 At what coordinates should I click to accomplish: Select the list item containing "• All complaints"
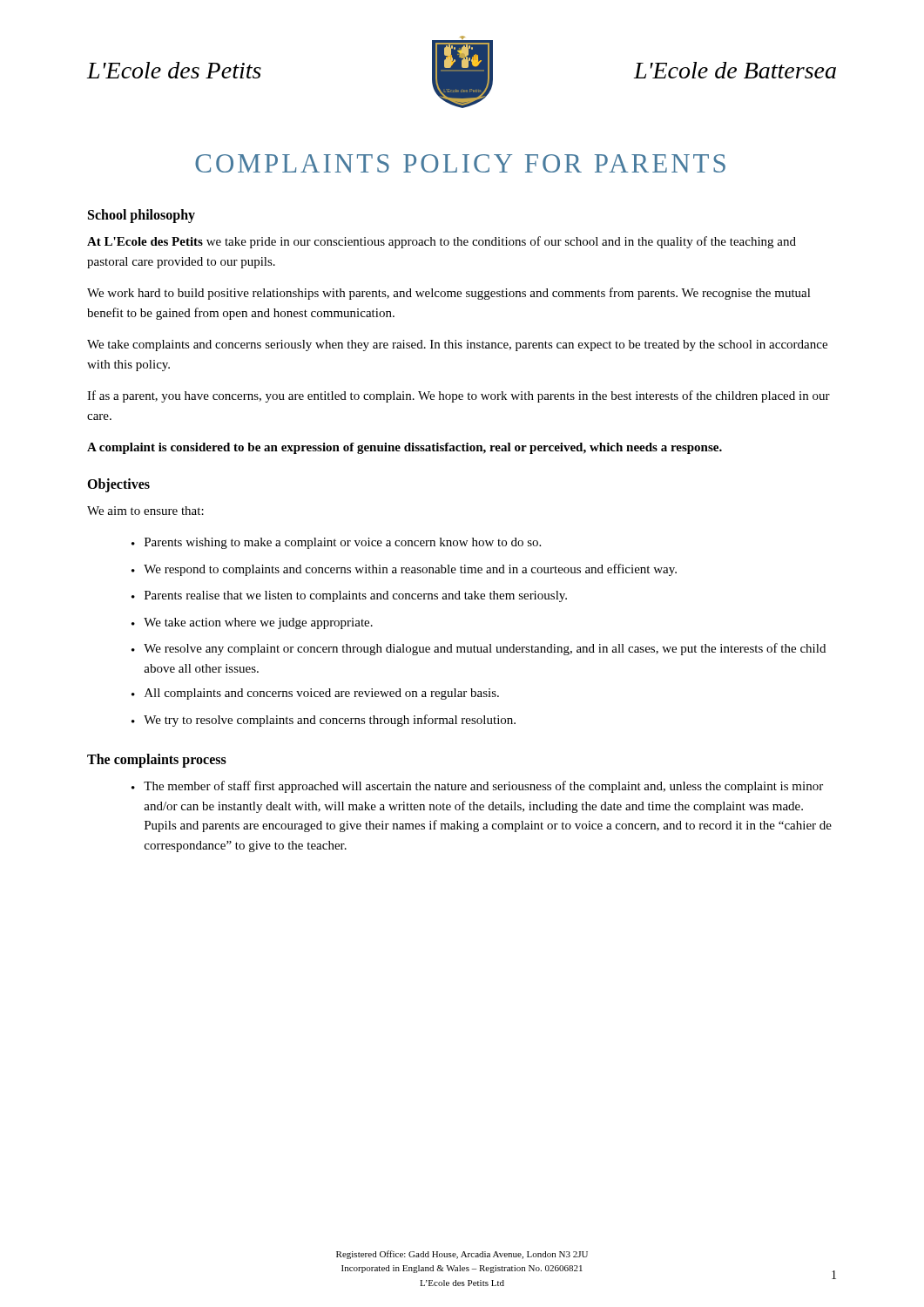(x=484, y=694)
